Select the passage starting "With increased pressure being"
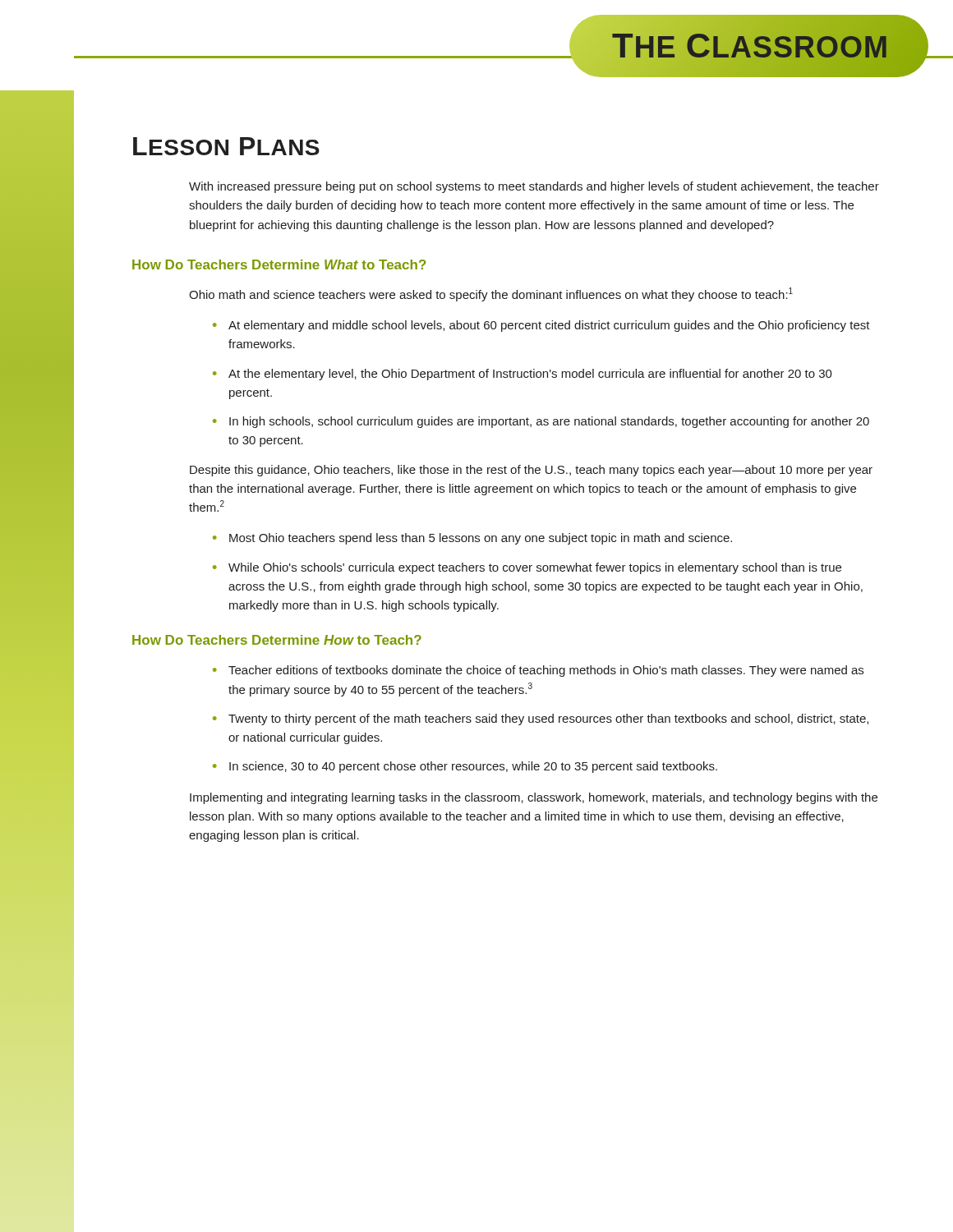This screenshot has height=1232, width=953. pyautogui.click(x=534, y=205)
